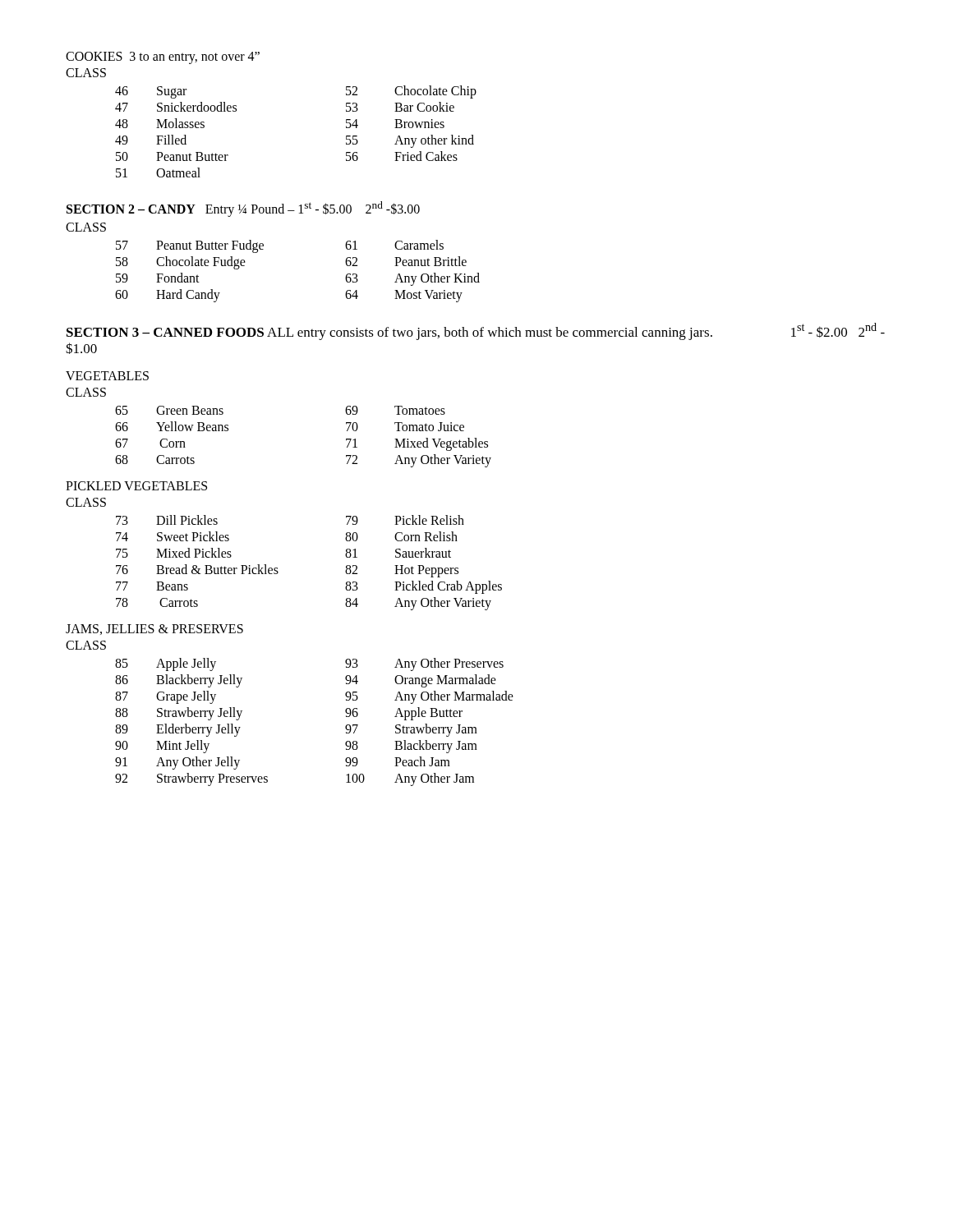Click on the passage starting "46Sugar 52Chocolate Chip 47Snickerdoodles 53Bar"
The image size is (953, 1232).
[175, 92]
